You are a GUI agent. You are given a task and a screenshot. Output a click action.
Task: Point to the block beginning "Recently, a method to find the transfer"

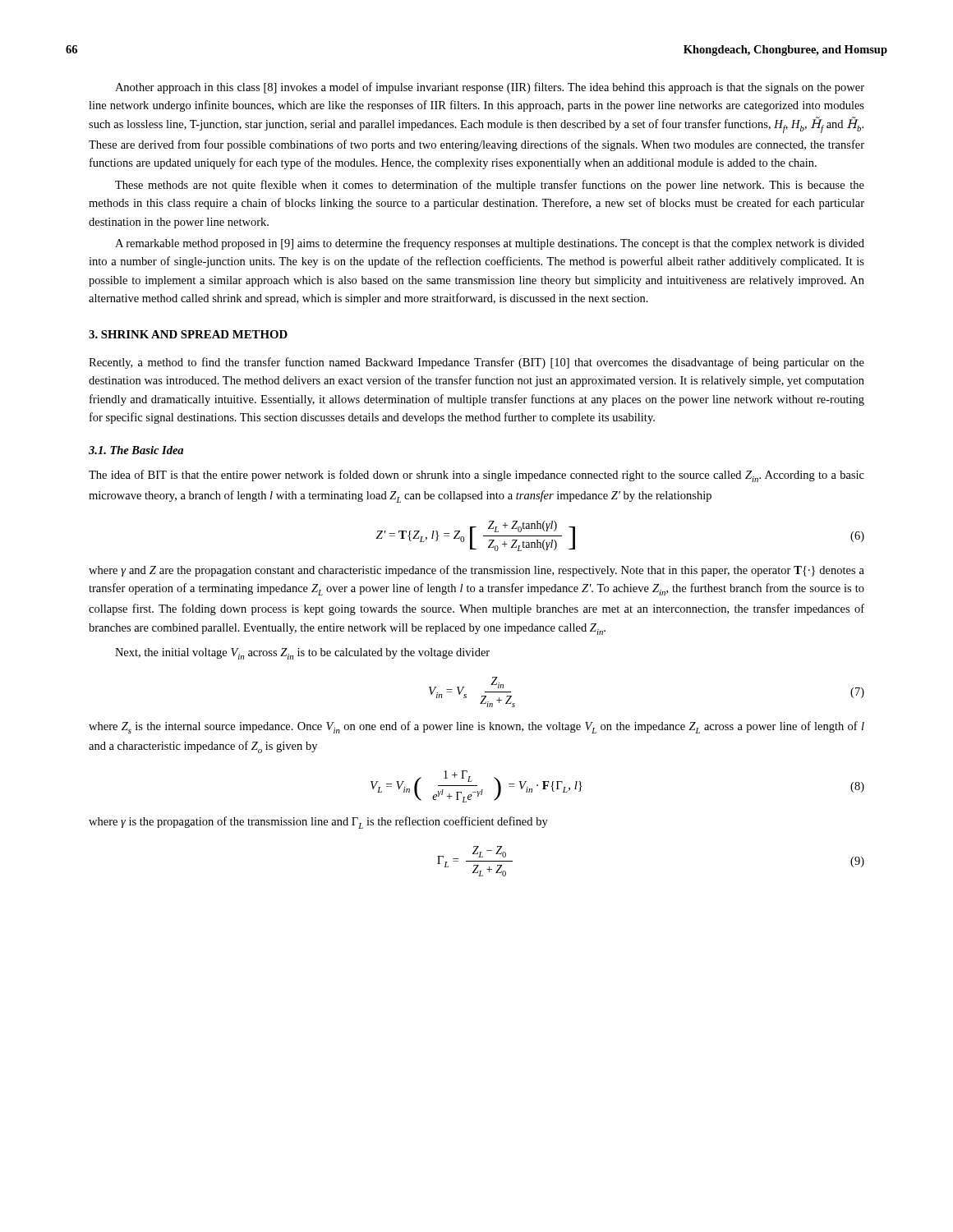pyautogui.click(x=476, y=390)
